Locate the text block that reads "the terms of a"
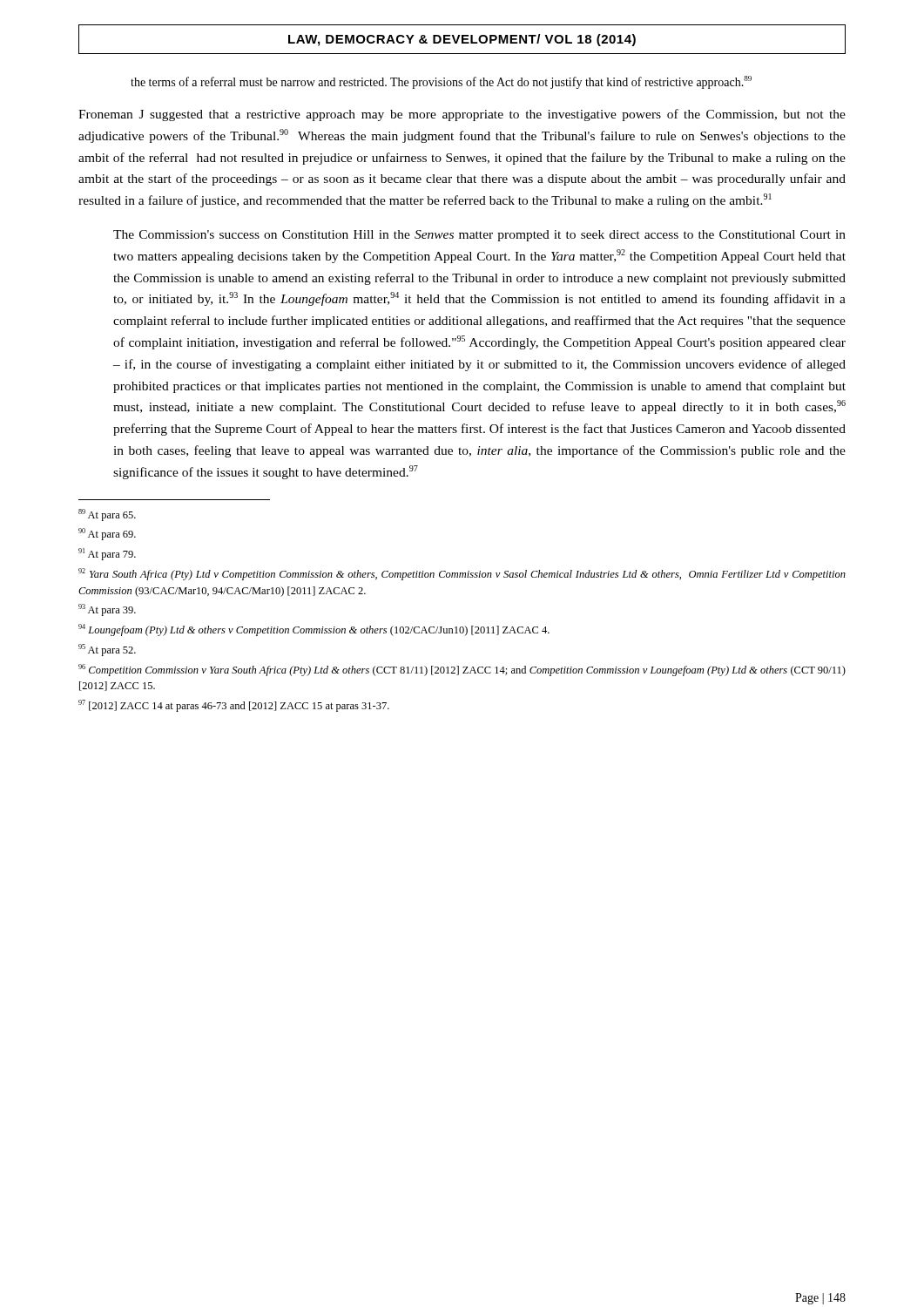 point(441,82)
